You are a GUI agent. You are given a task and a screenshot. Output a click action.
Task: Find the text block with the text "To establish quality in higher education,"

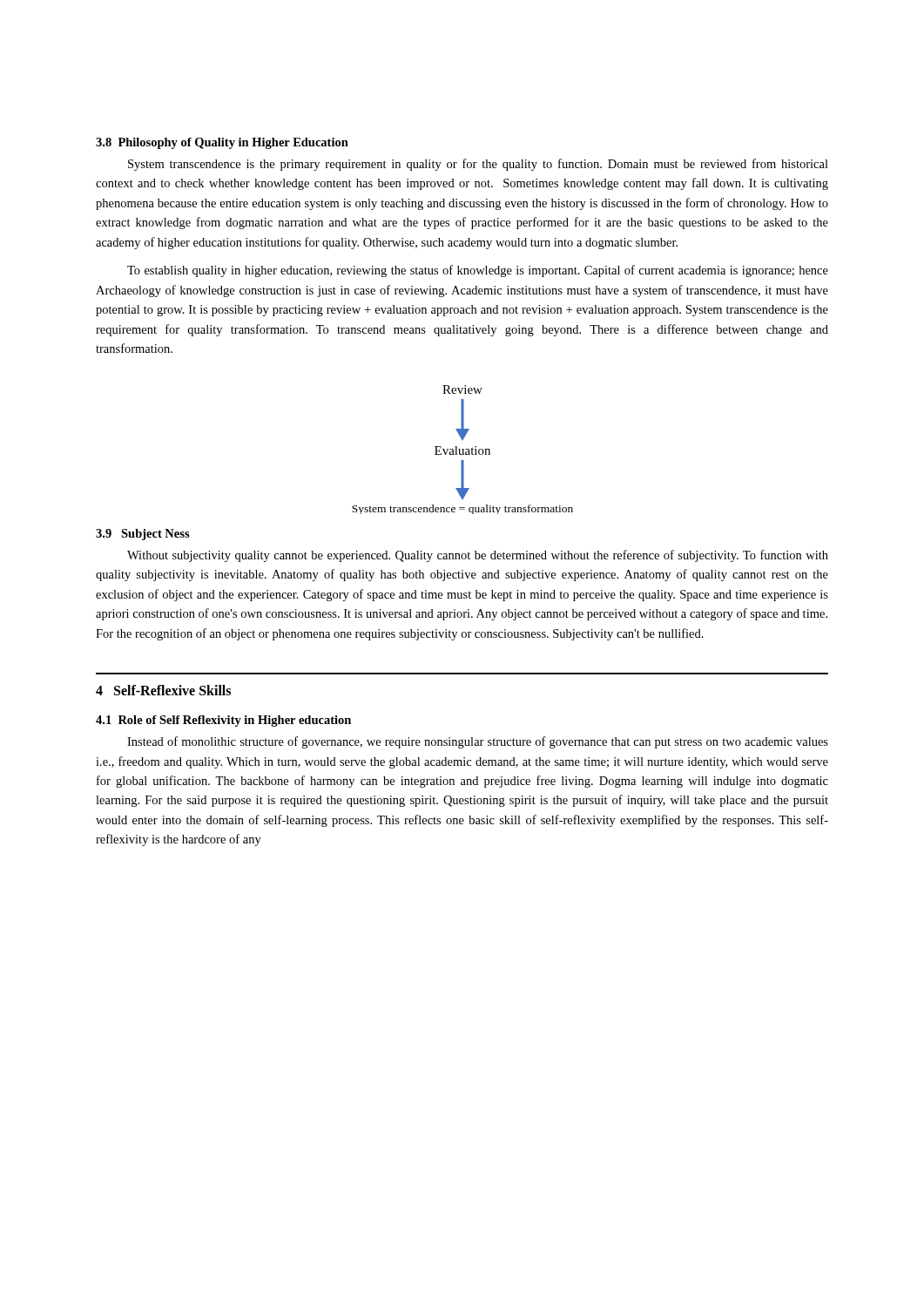click(462, 310)
